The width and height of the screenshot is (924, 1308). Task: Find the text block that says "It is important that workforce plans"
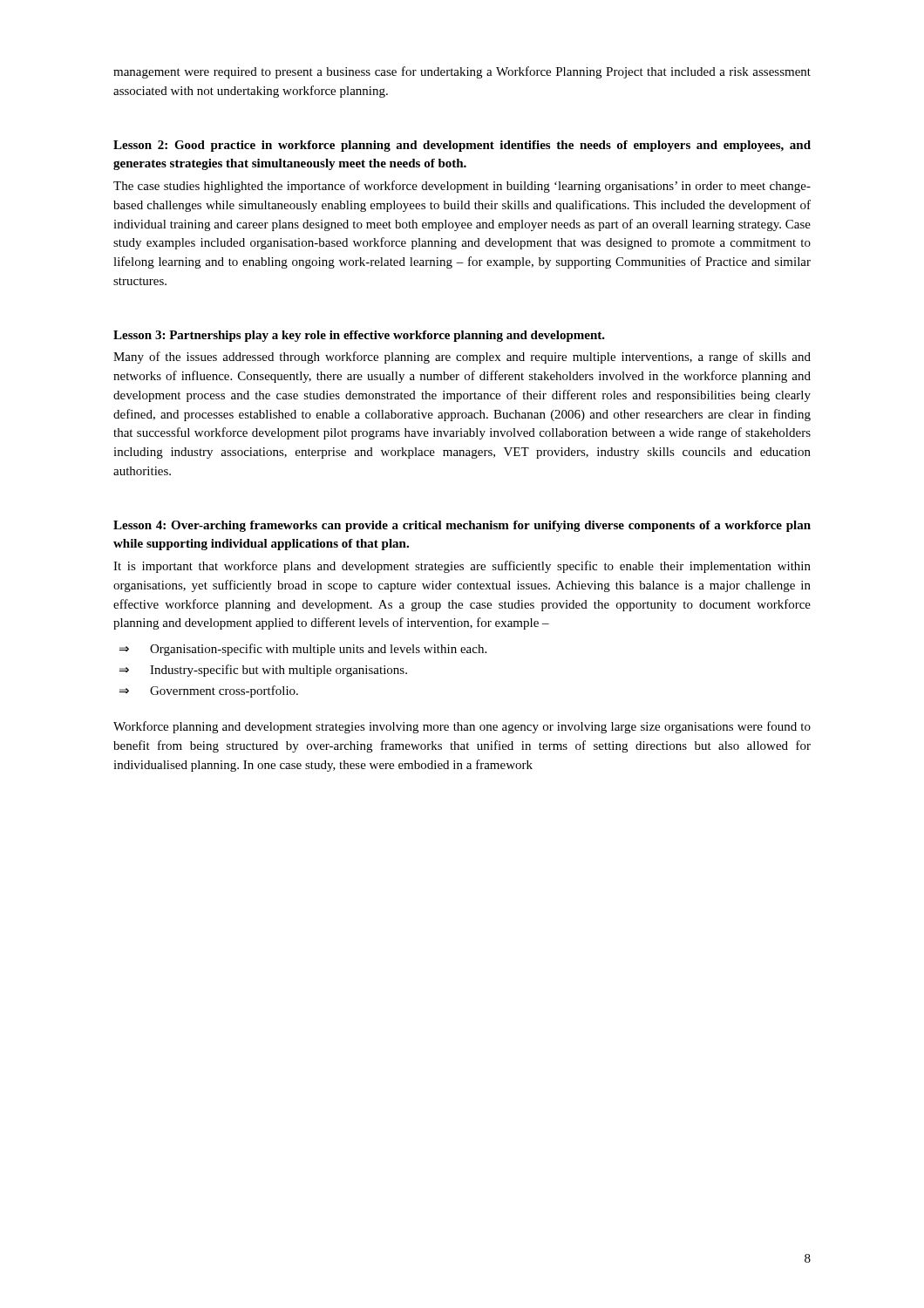(462, 595)
